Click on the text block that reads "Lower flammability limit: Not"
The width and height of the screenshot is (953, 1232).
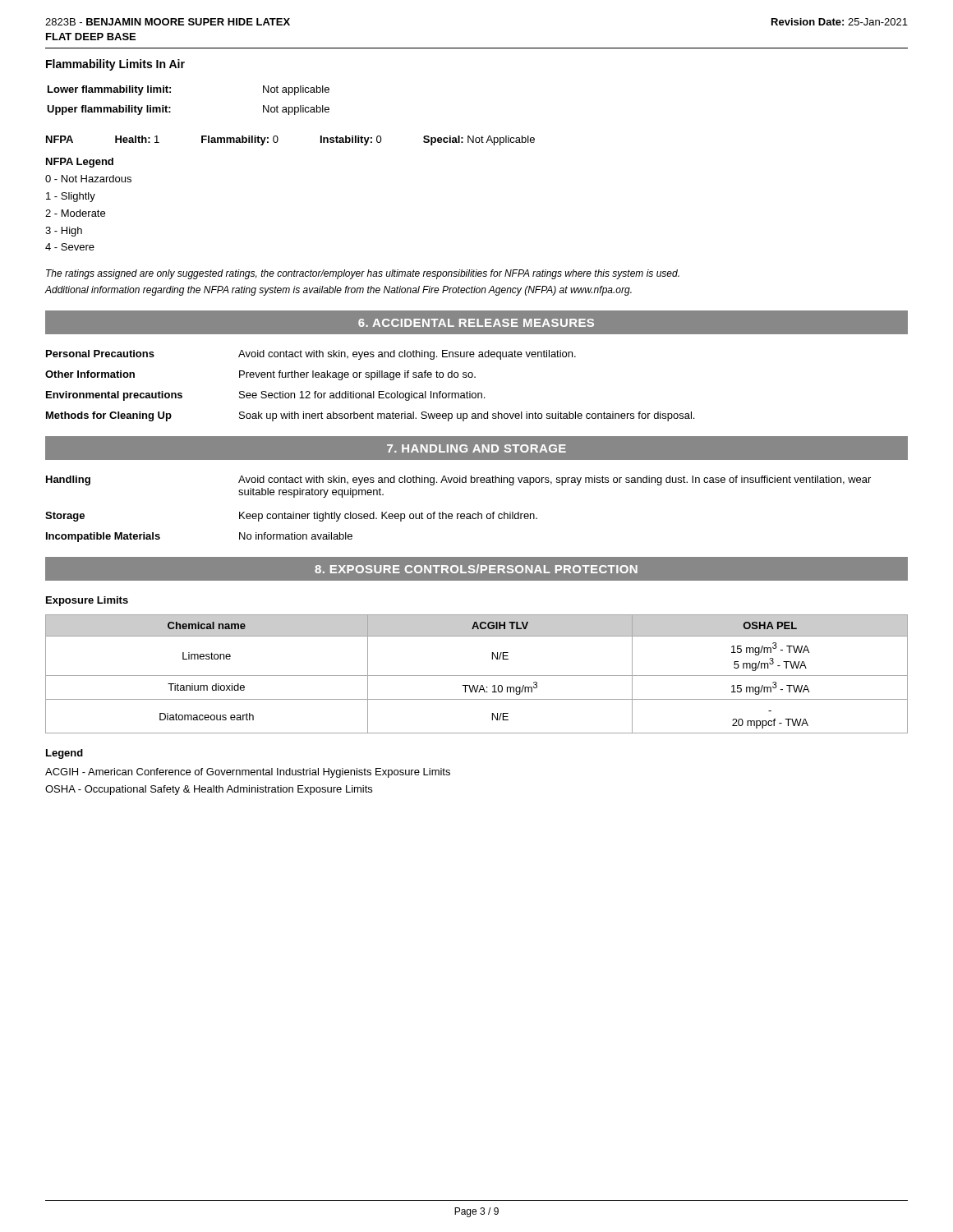[x=114, y=90]
